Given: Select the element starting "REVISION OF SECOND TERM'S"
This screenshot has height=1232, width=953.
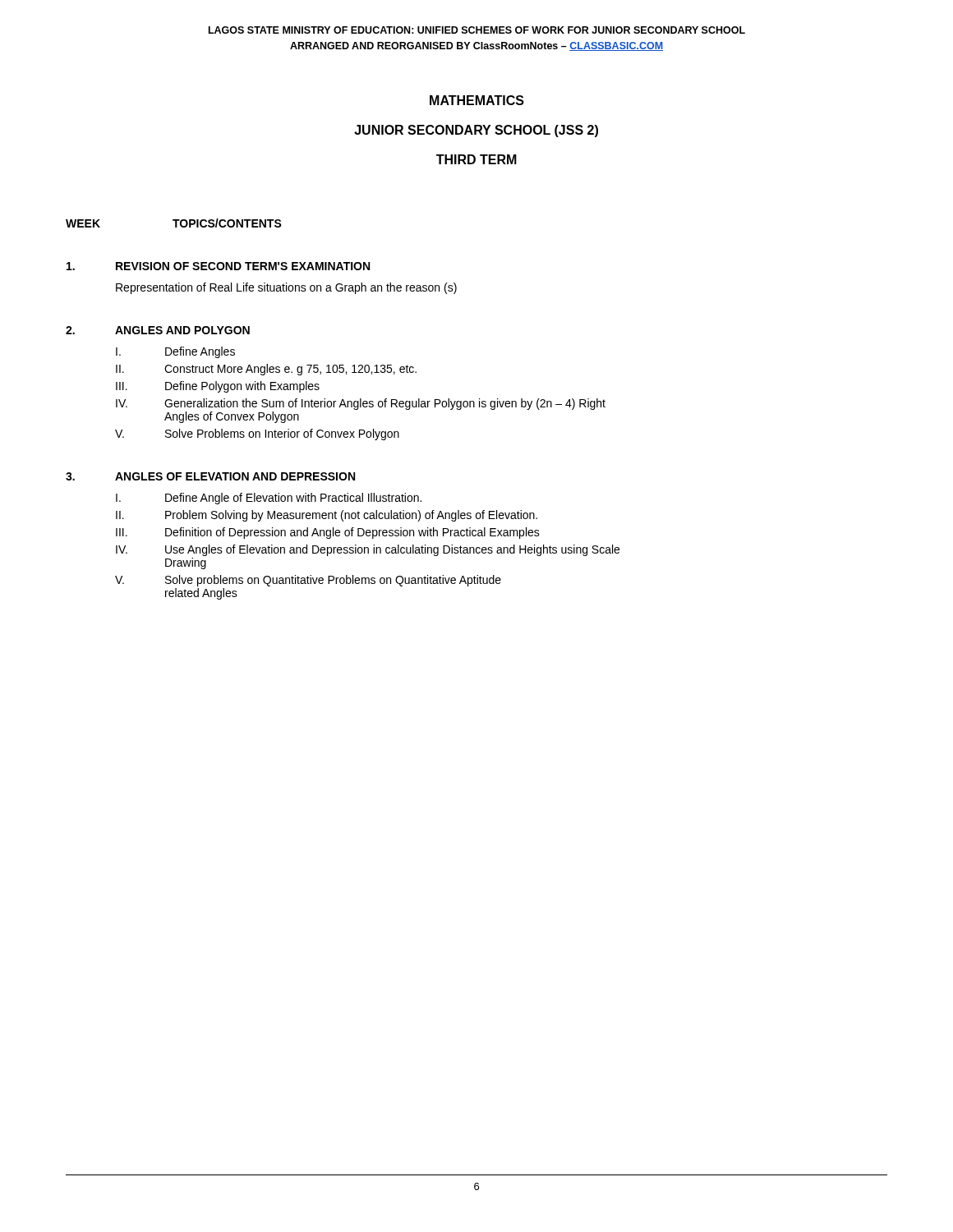Looking at the screenshot, I should point(243,266).
